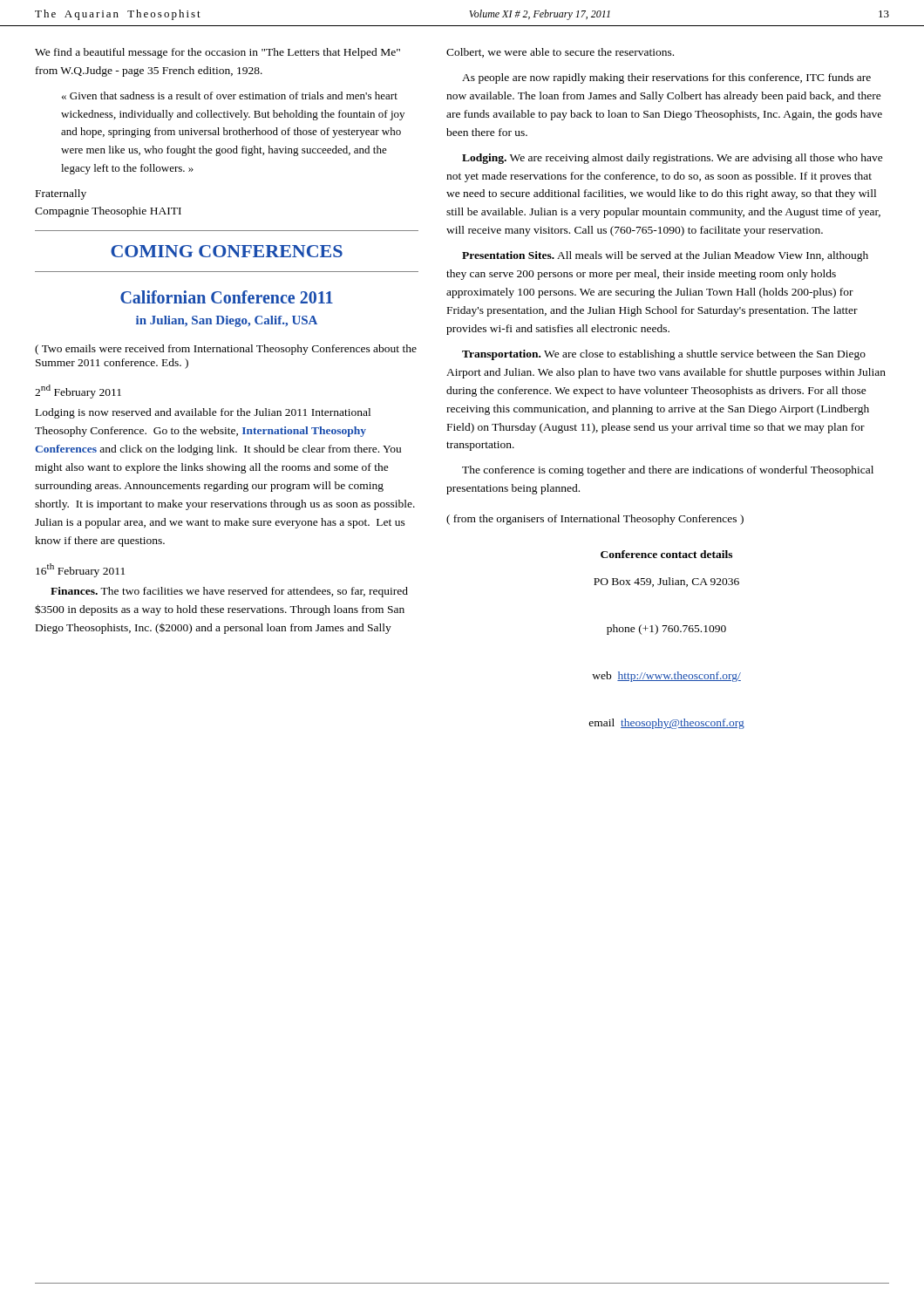Click on the text block starting "Californian Conference 2011"

coord(227,297)
